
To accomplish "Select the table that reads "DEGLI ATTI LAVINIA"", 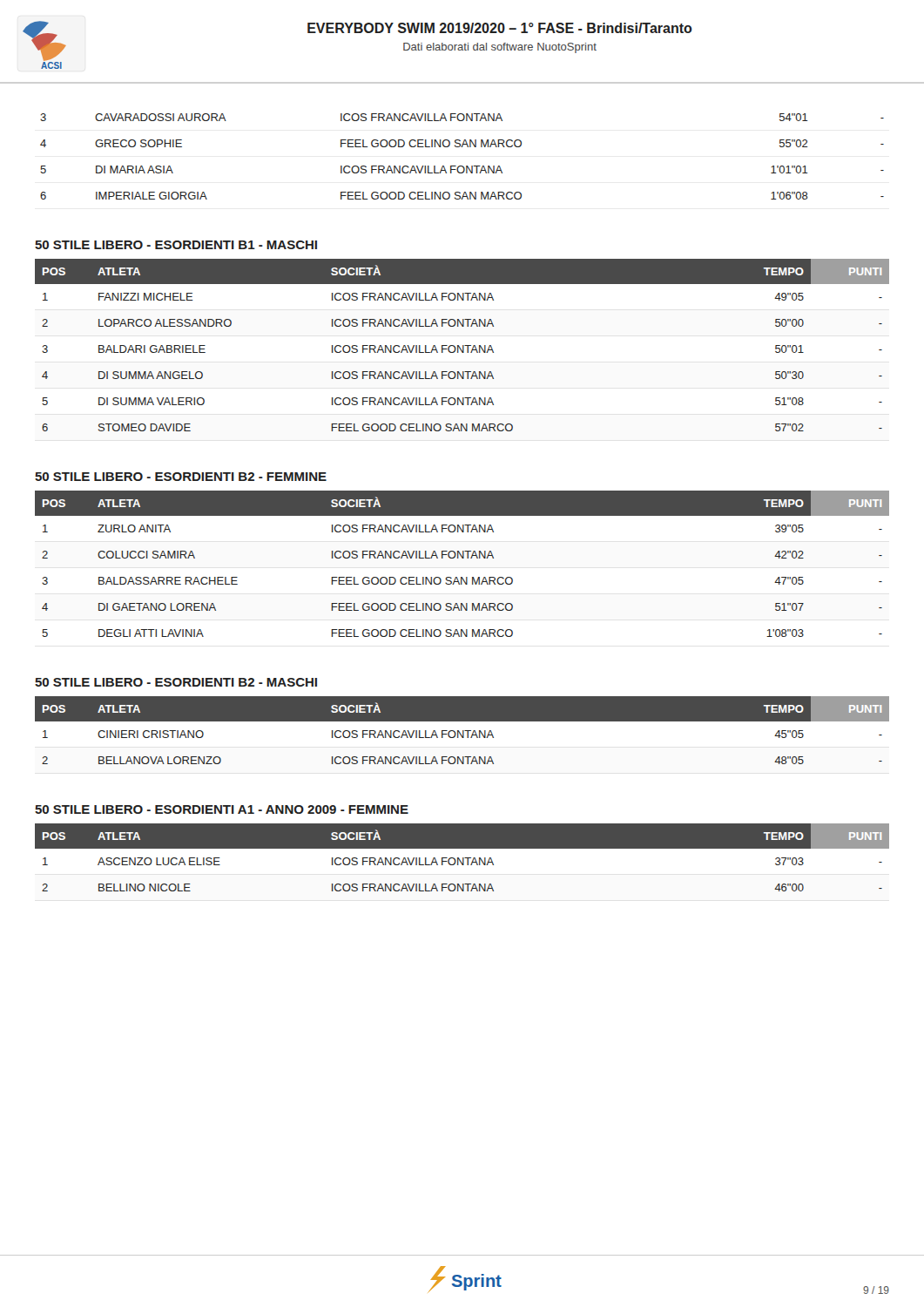I will 462,569.
